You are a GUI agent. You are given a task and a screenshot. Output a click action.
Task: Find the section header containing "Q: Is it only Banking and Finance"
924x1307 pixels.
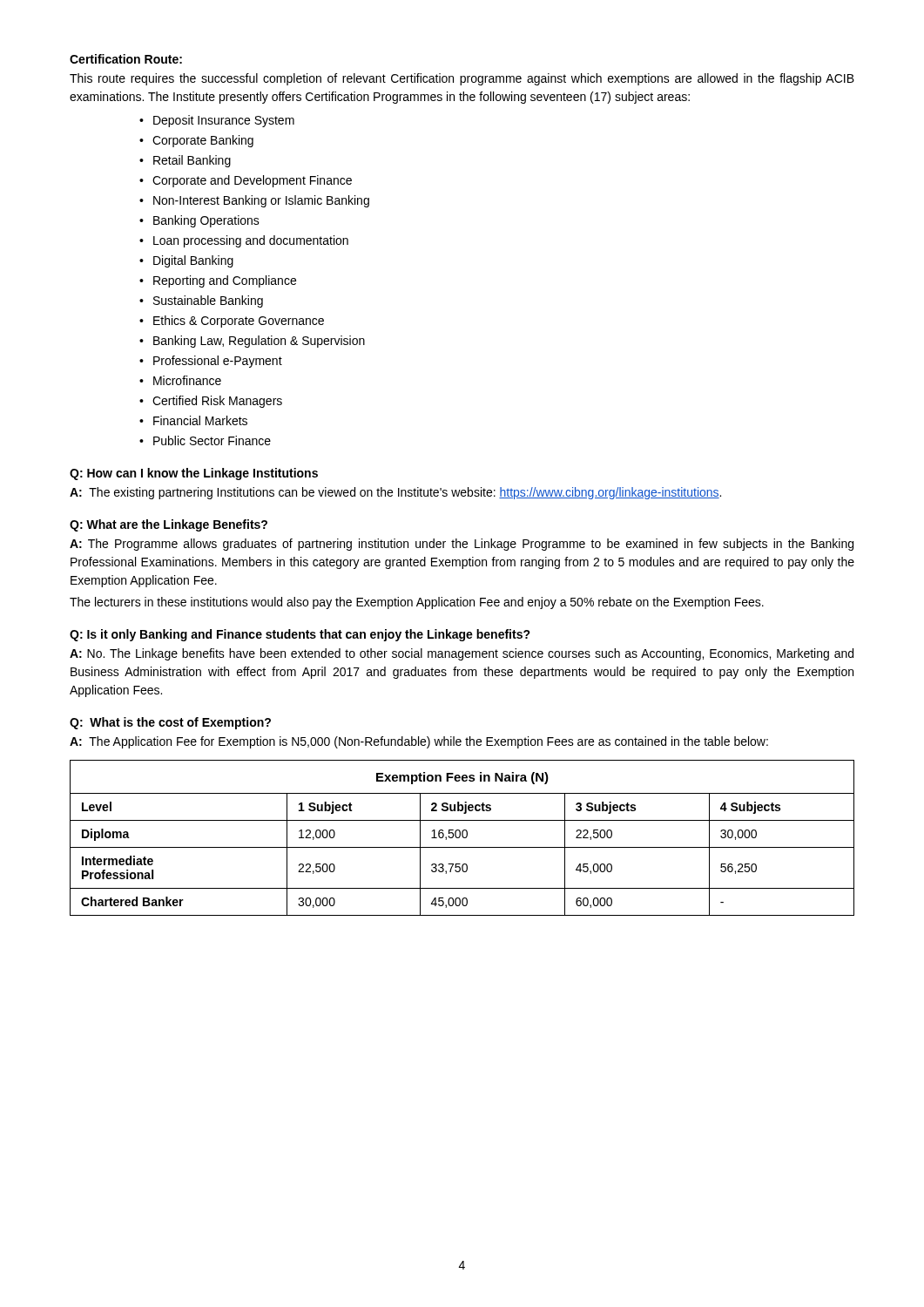pos(300,634)
